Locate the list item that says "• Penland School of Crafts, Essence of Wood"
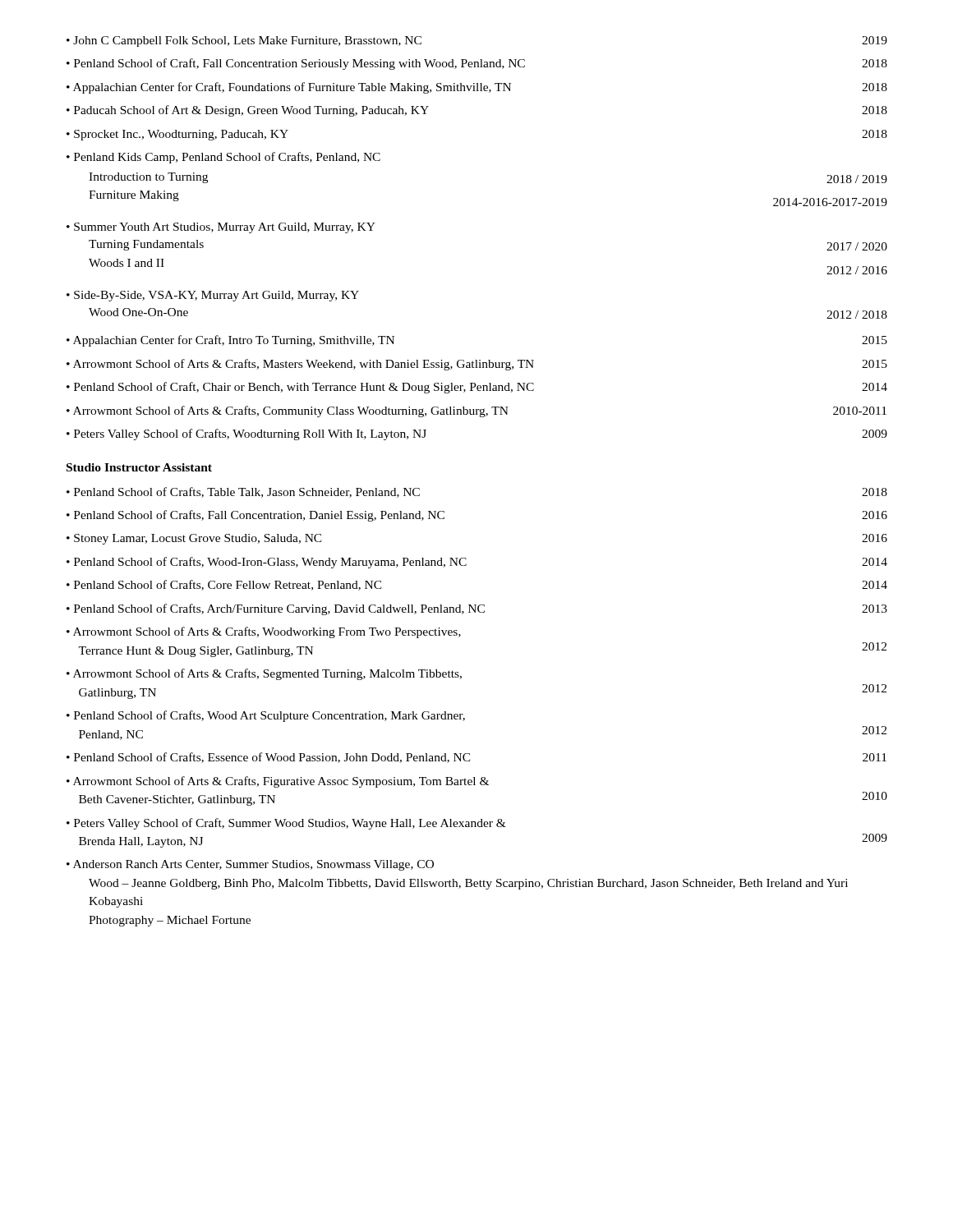This screenshot has height=1232, width=953. [476, 758]
